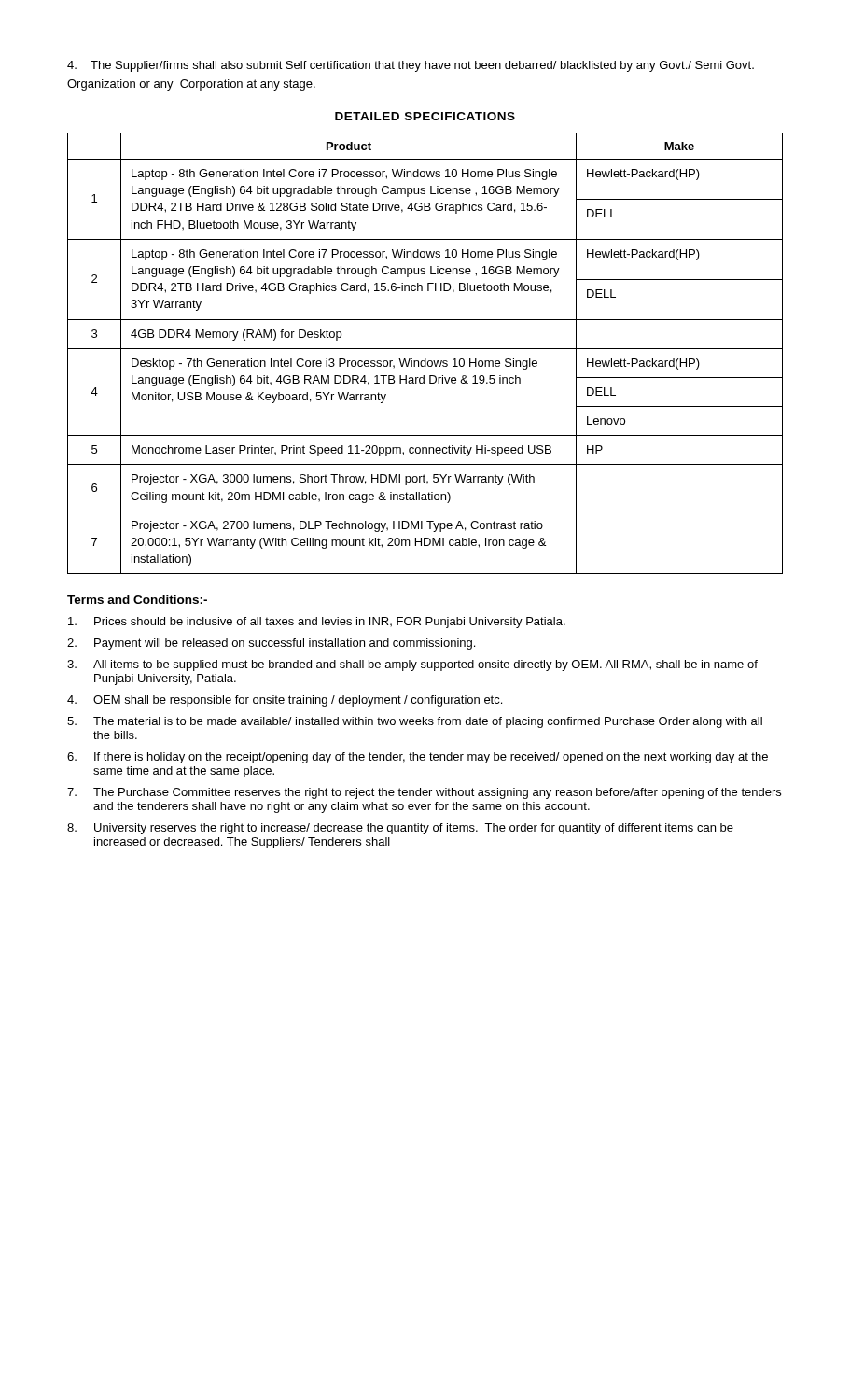The height and width of the screenshot is (1400, 850).
Task: Locate the block of text that opens with "6. If there is holiday on"
Action: [425, 764]
